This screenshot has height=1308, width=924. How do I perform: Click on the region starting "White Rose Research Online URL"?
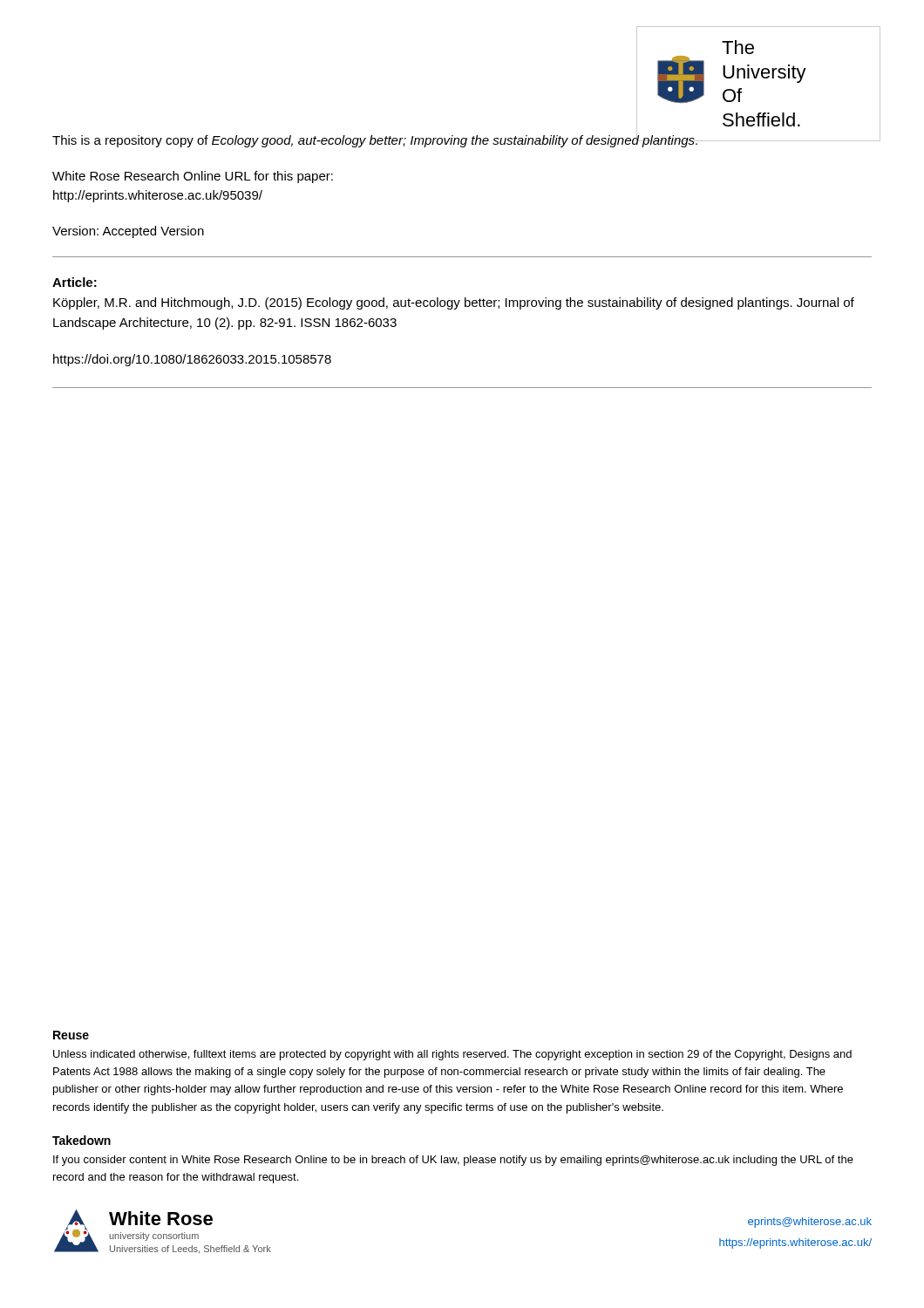[x=193, y=185]
